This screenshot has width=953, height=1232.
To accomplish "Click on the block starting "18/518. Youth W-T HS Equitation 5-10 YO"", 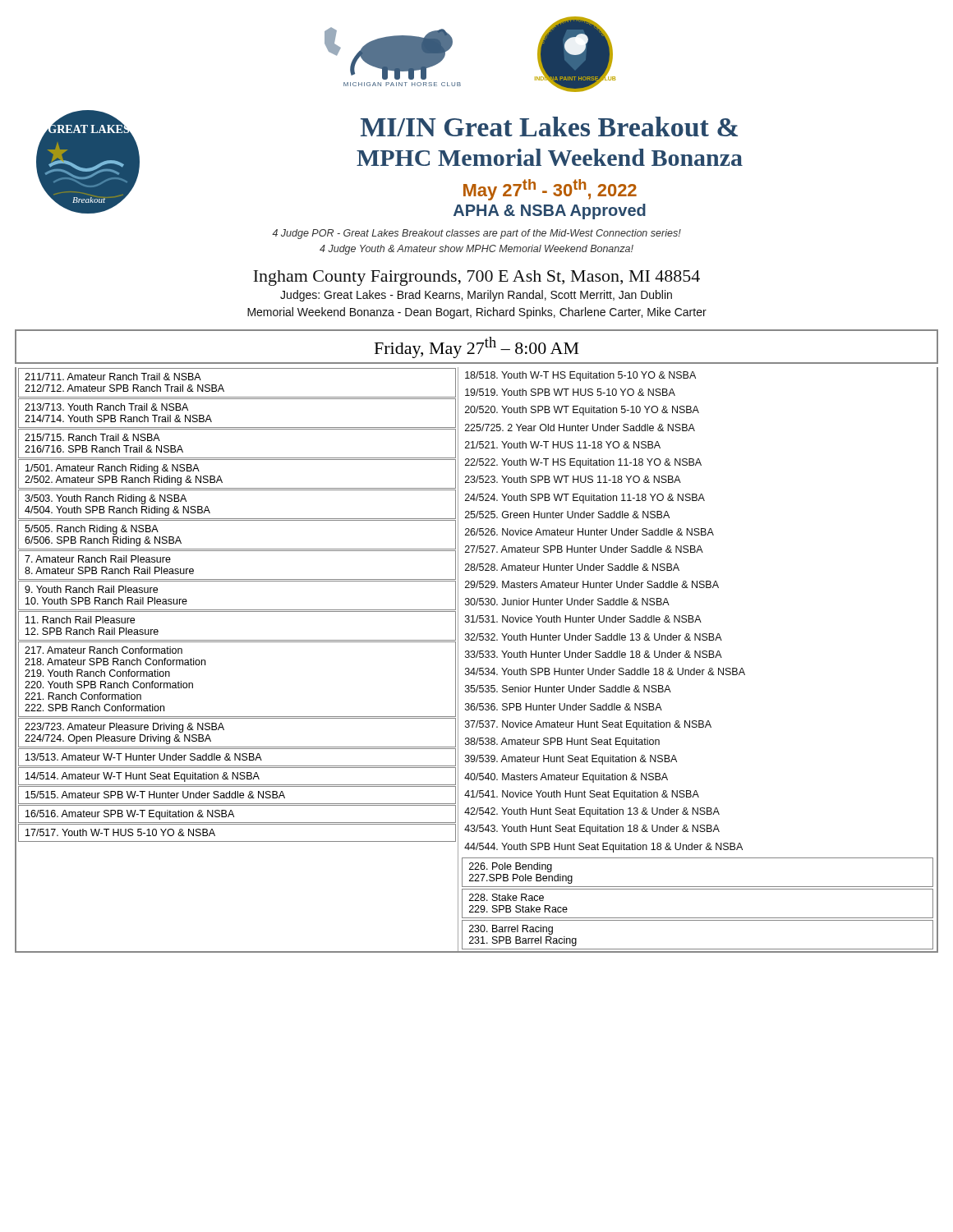I will point(580,375).
